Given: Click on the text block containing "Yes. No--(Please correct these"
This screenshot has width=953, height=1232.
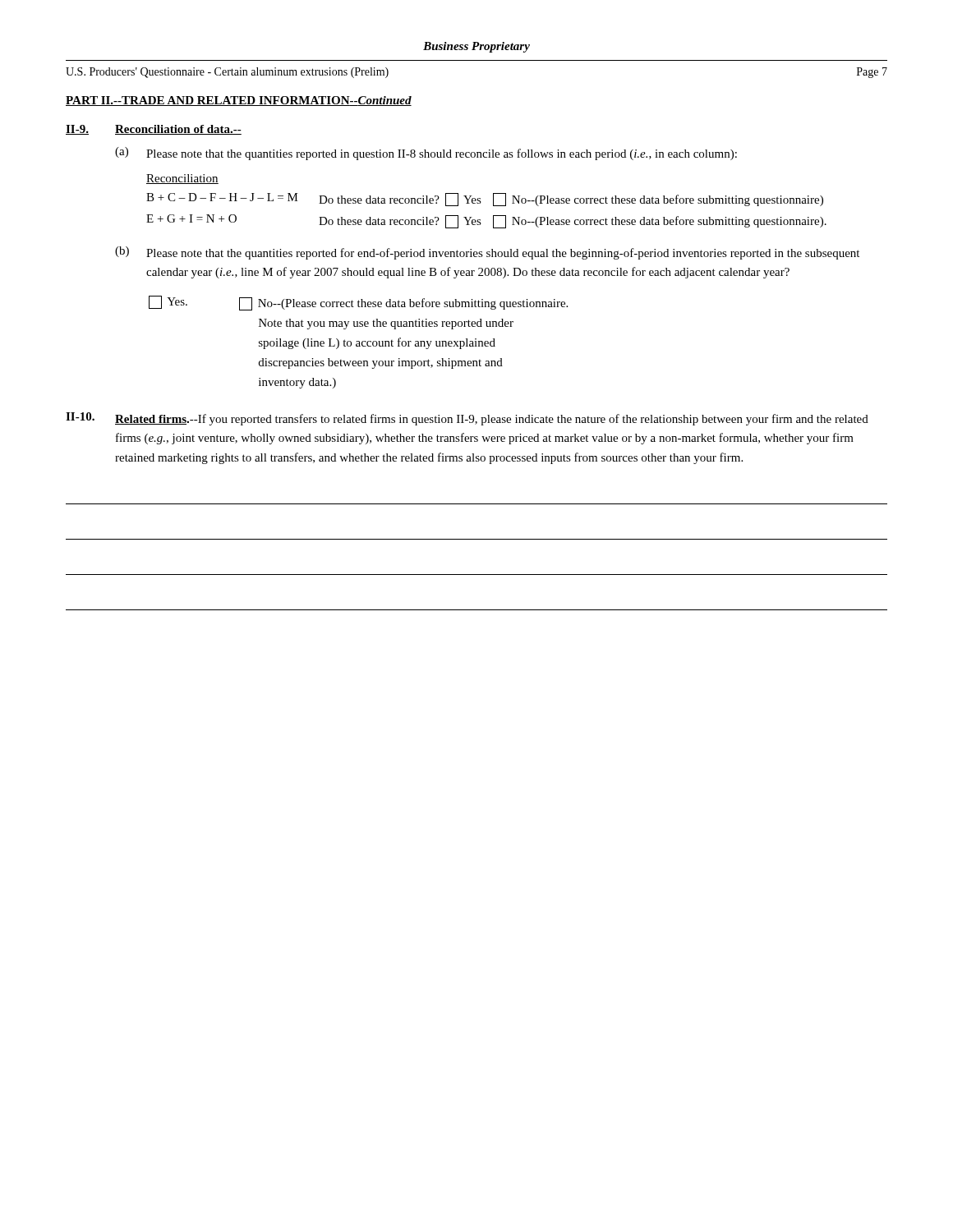Looking at the screenshot, I should (358, 303).
